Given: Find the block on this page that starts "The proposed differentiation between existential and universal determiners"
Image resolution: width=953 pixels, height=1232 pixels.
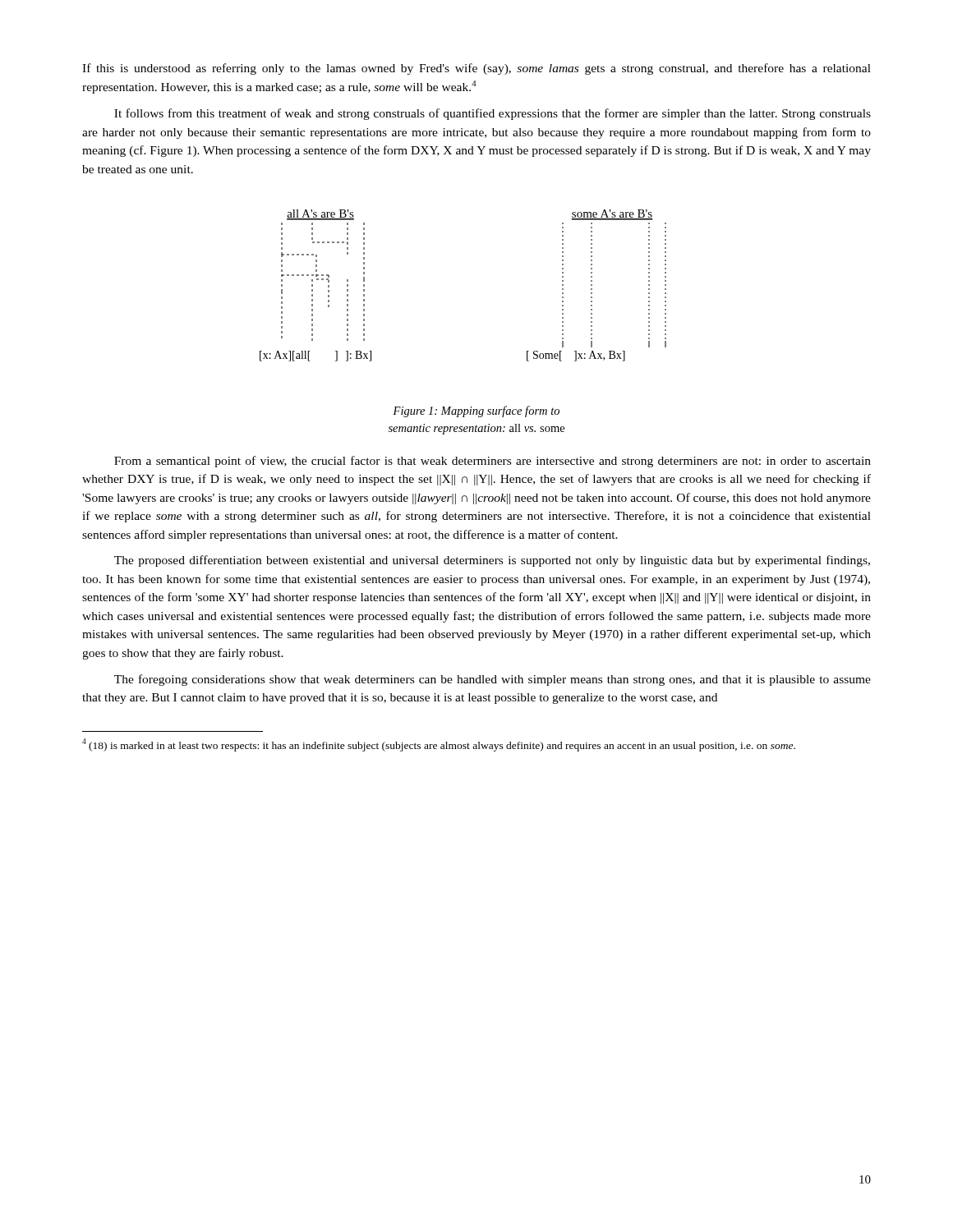Looking at the screenshot, I should (476, 606).
